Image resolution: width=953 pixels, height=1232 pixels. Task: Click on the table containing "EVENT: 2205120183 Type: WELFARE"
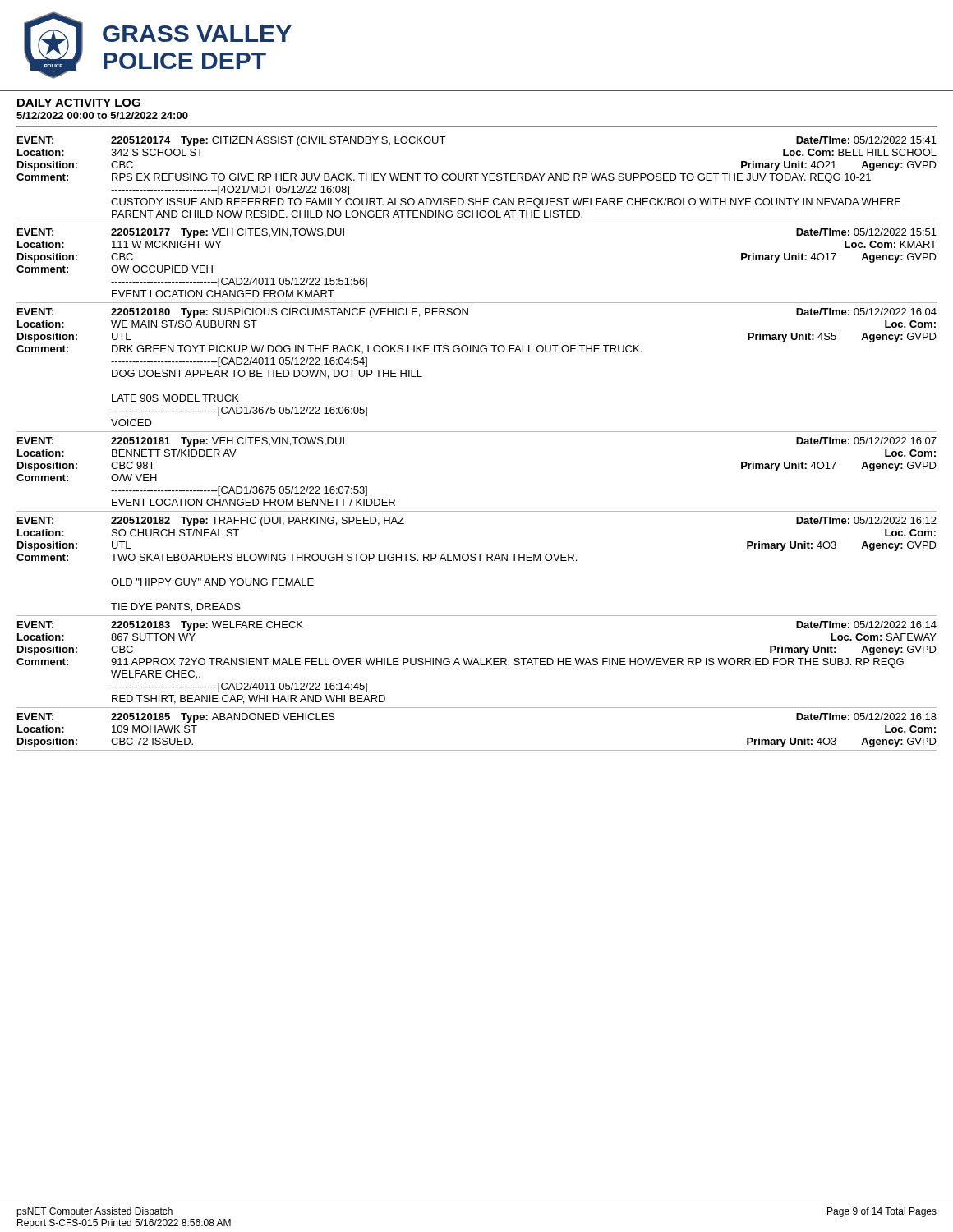[x=476, y=663]
